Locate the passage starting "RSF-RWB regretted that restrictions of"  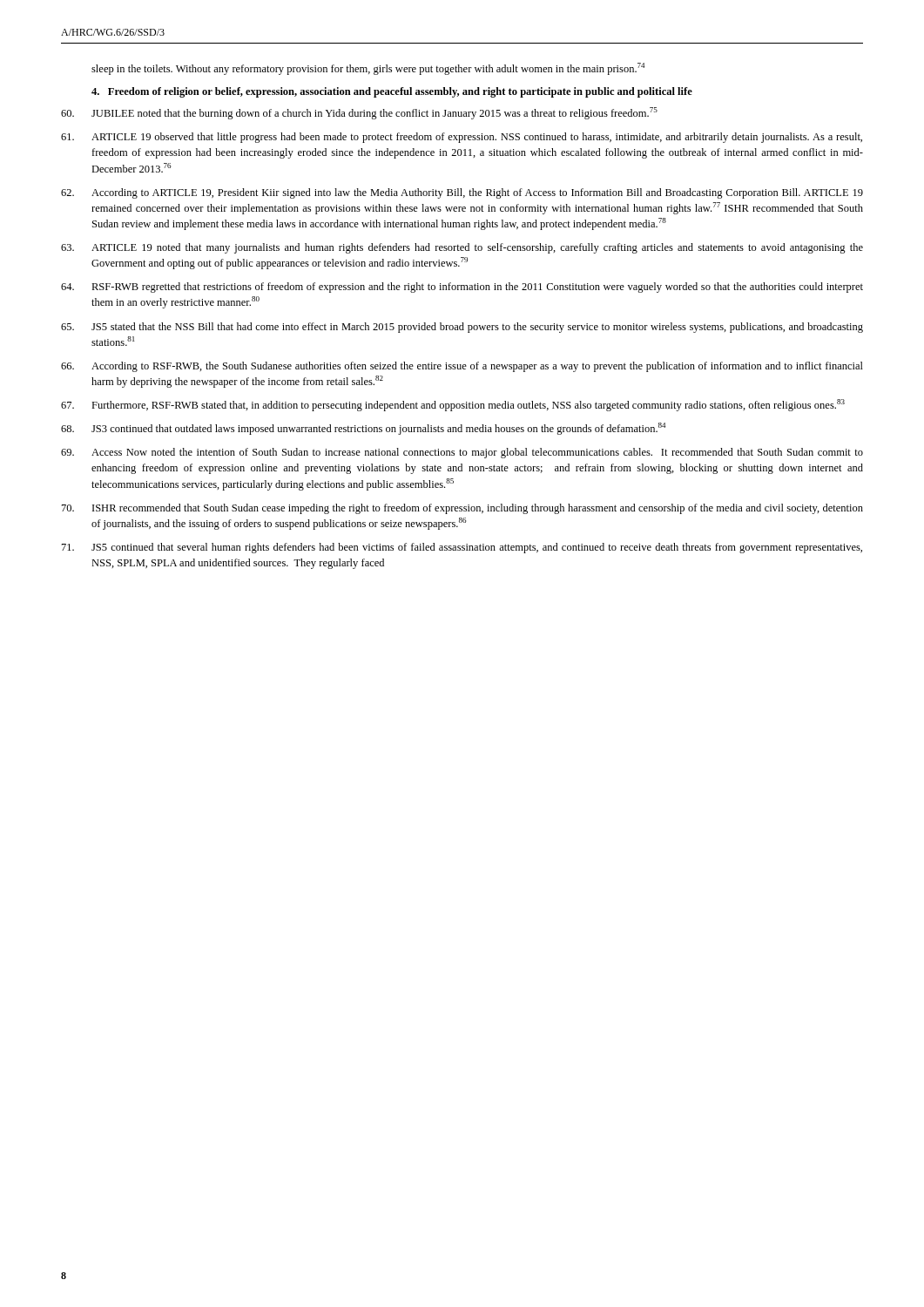[462, 295]
